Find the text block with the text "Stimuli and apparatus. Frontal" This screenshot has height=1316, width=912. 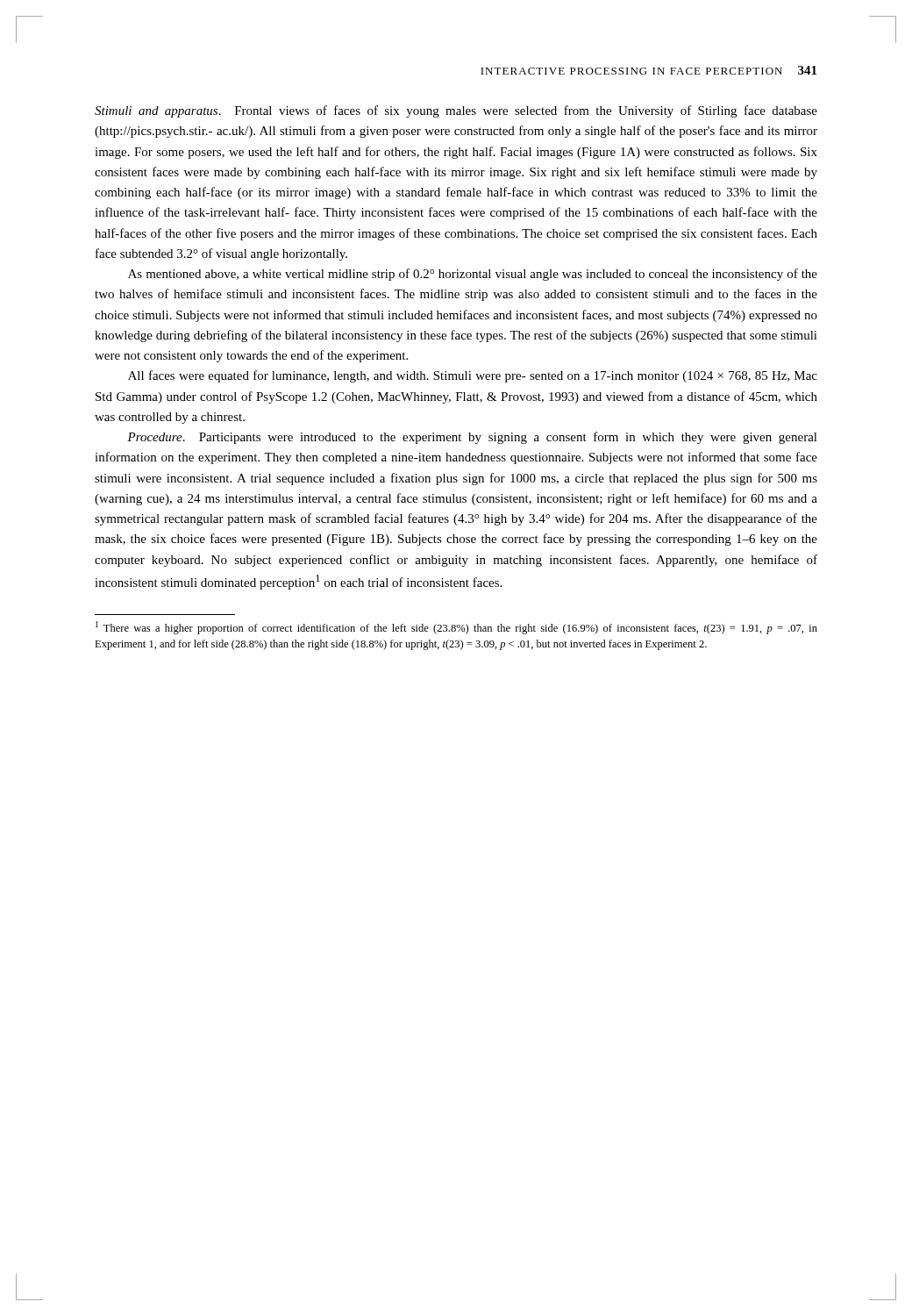pyautogui.click(x=456, y=347)
